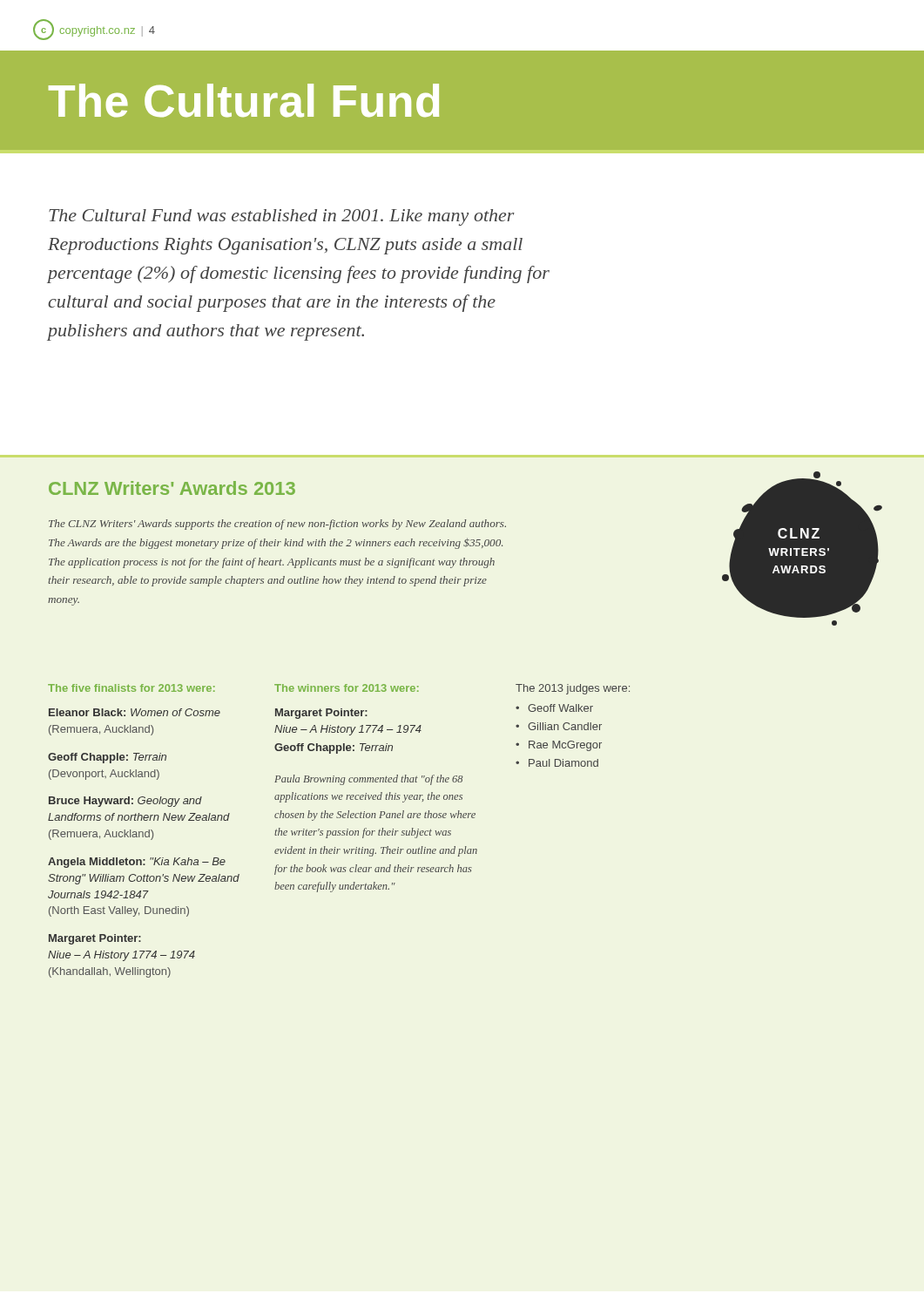Where does it say "• Gillian Candler"?

pyautogui.click(x=559, y=726)
